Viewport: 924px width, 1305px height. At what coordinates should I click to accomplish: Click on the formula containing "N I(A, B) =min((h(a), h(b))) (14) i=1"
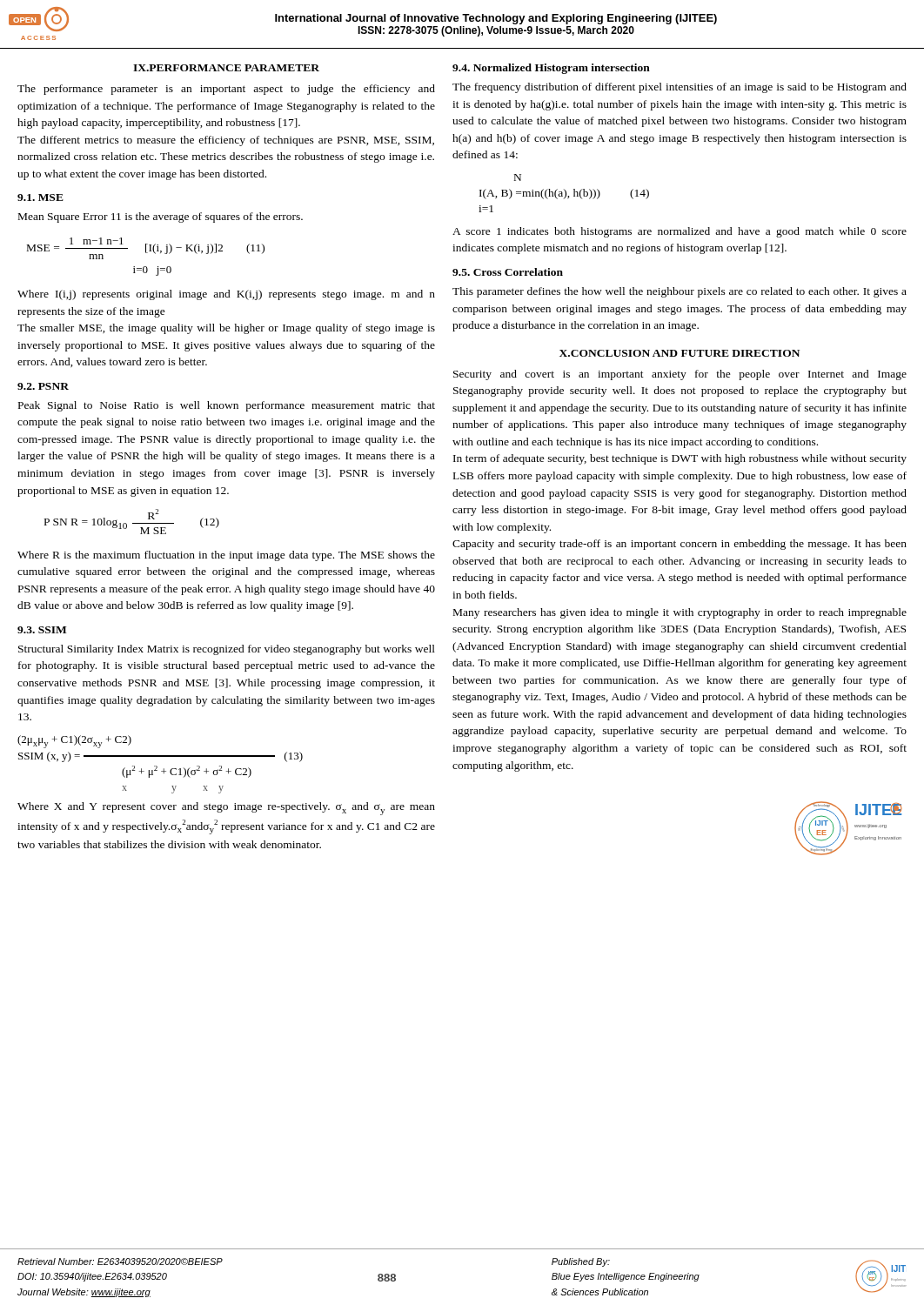[518, 177]
